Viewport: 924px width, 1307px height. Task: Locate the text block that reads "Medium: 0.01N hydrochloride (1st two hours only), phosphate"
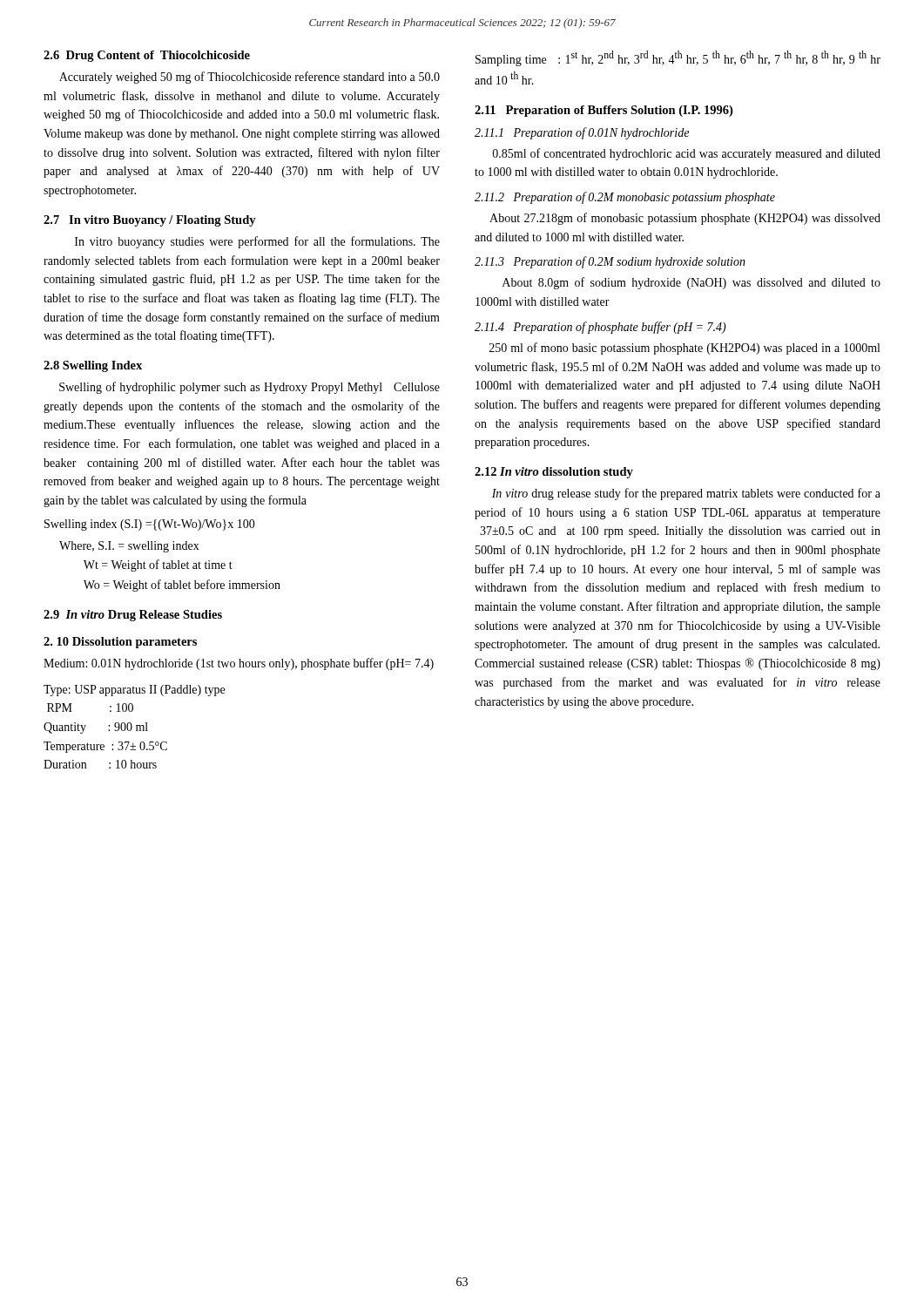[239, 663]
